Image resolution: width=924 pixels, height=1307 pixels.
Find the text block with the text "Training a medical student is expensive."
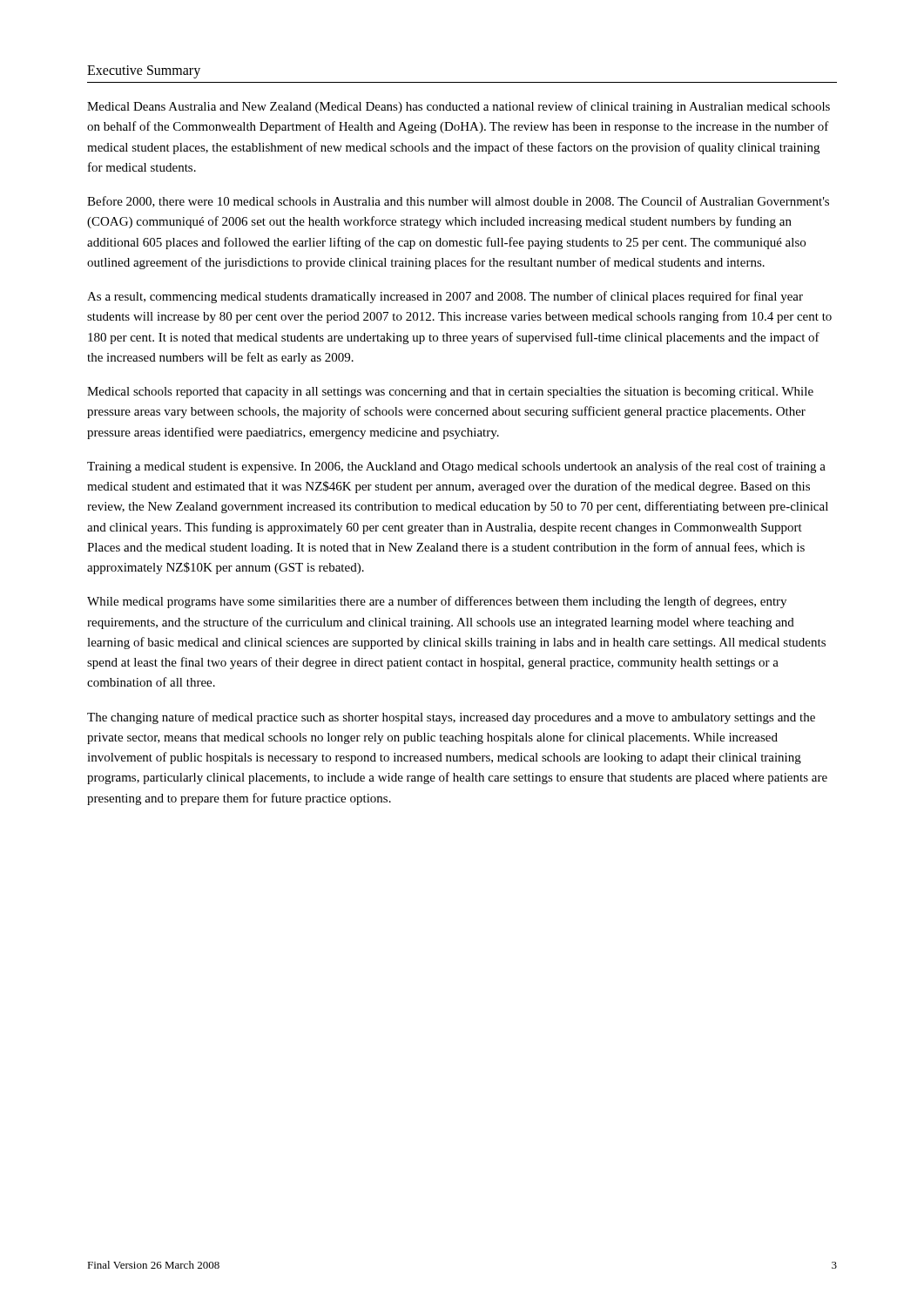point(458,517)
